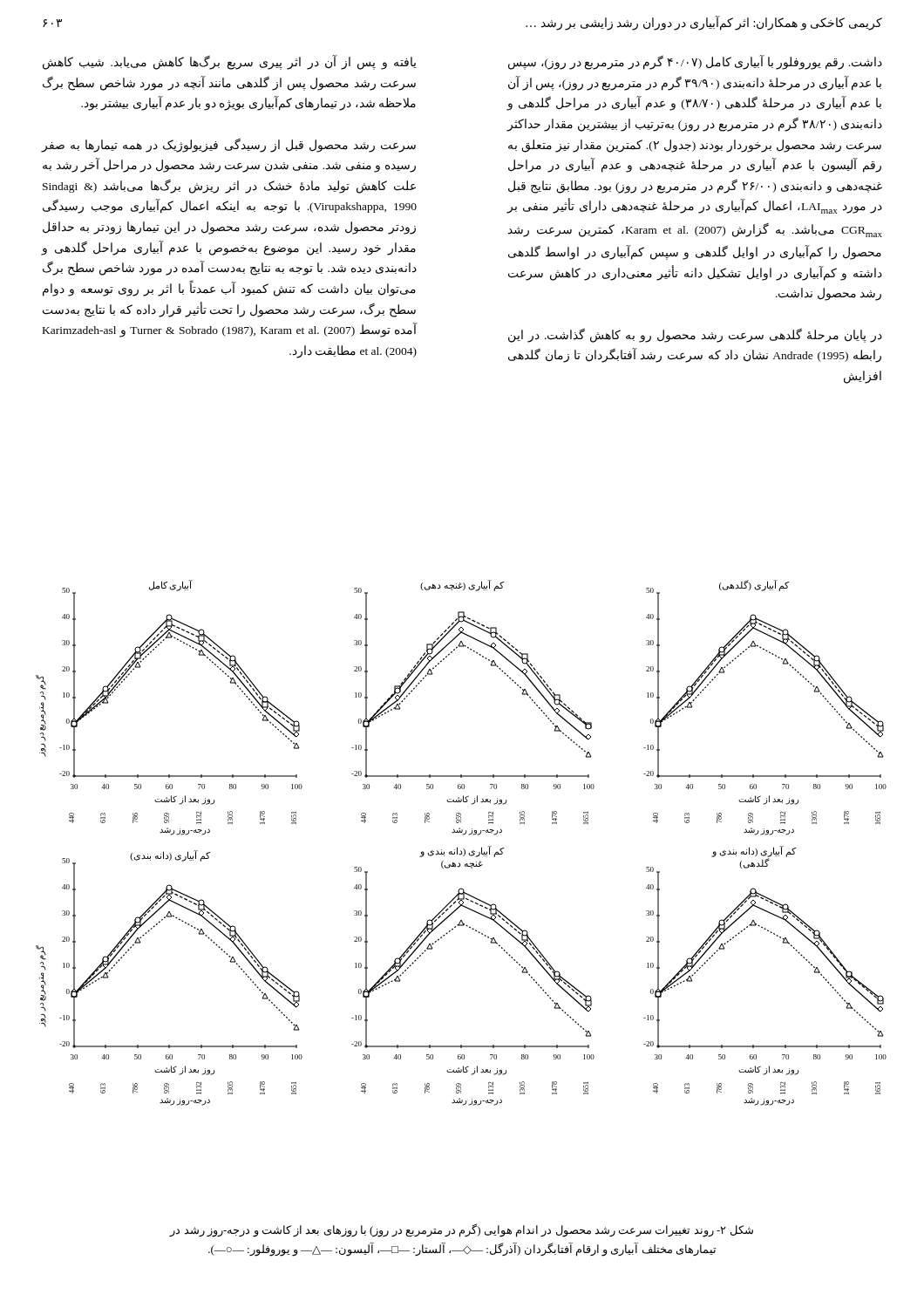
Task: Select the region starting "یافته و پس"
Action: point(229,207)
